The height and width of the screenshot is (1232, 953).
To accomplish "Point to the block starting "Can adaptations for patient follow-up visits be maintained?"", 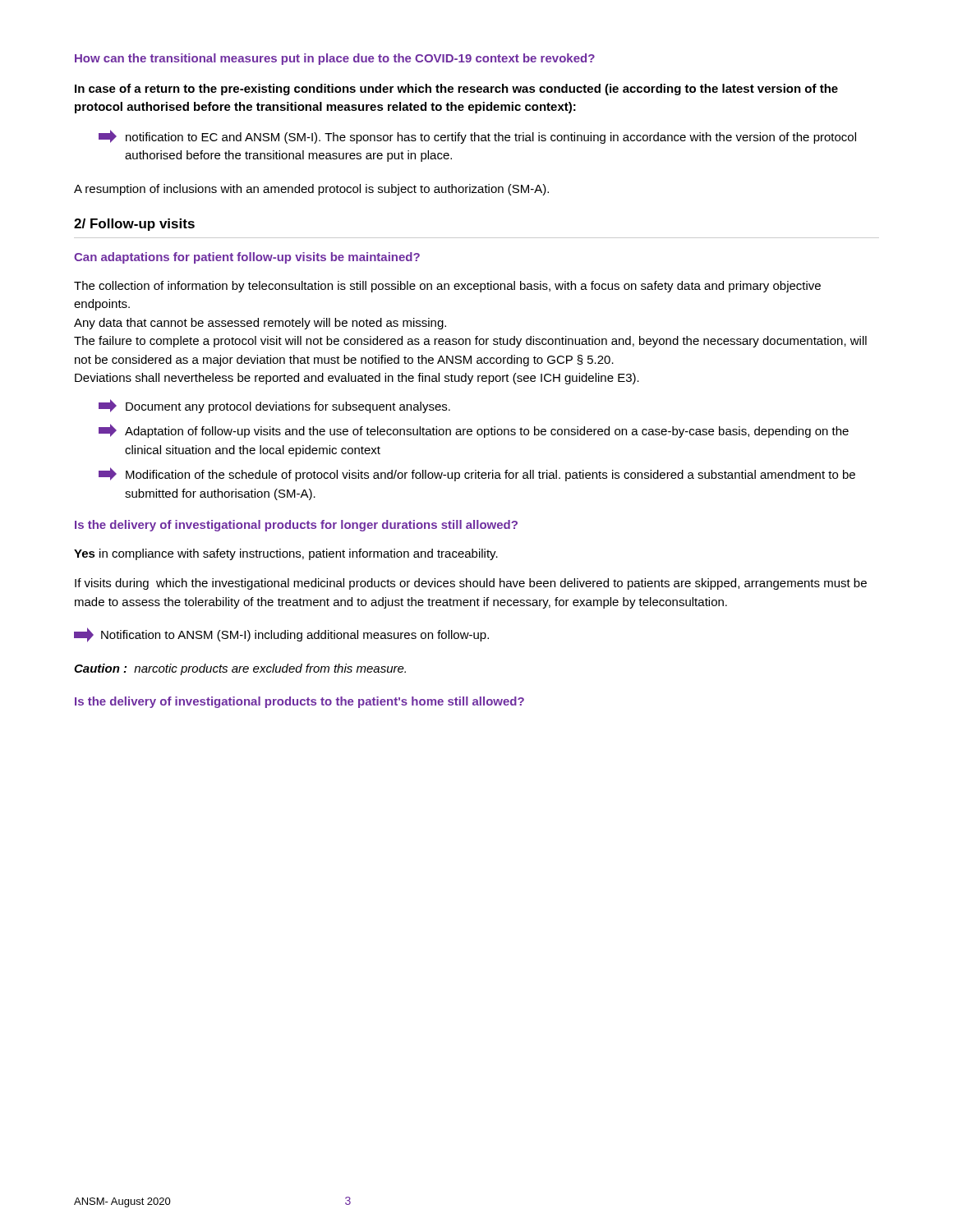I will pyautogui.click(x=247, y=257).
